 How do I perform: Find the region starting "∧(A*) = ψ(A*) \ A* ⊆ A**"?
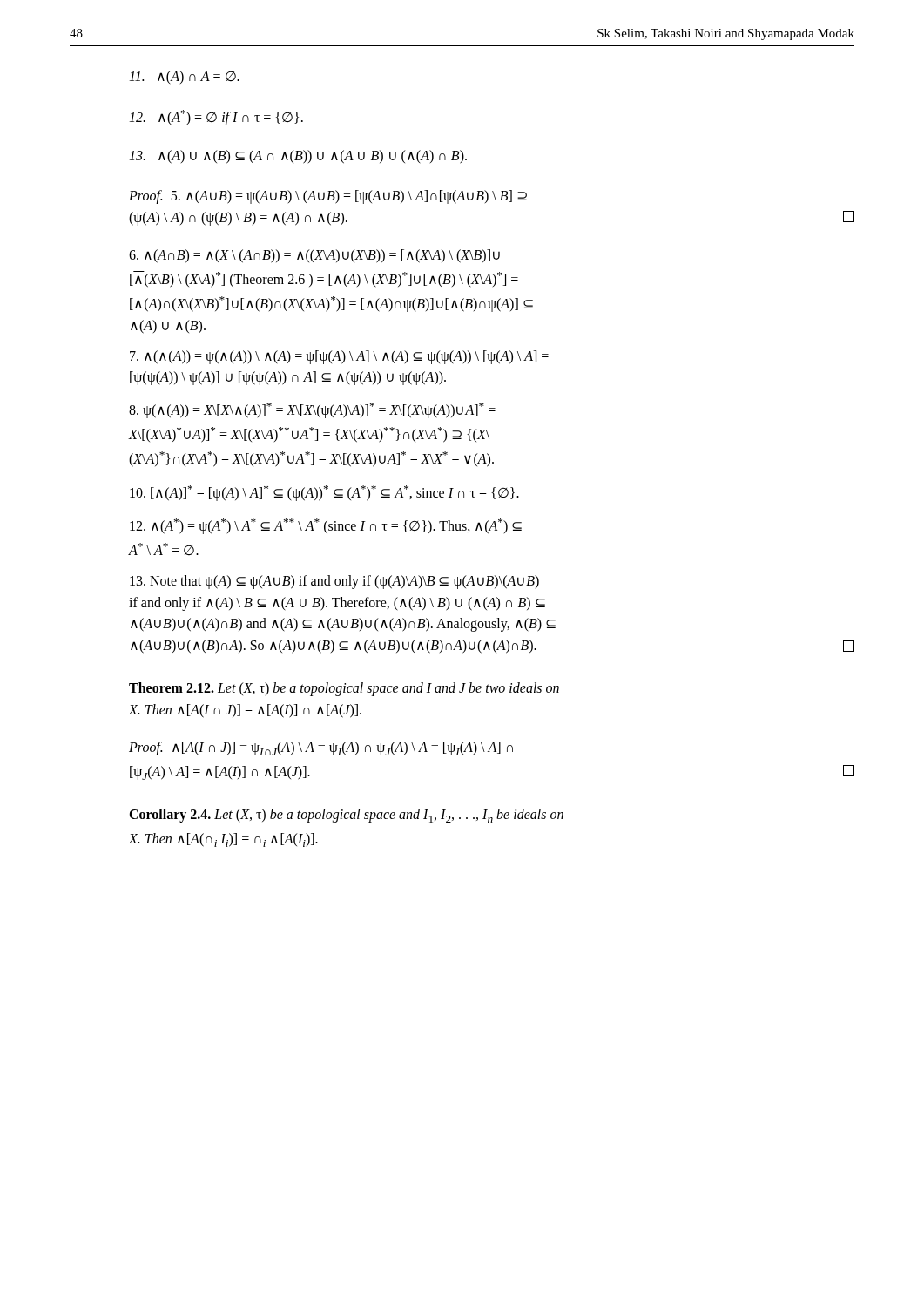pos(326,536)
